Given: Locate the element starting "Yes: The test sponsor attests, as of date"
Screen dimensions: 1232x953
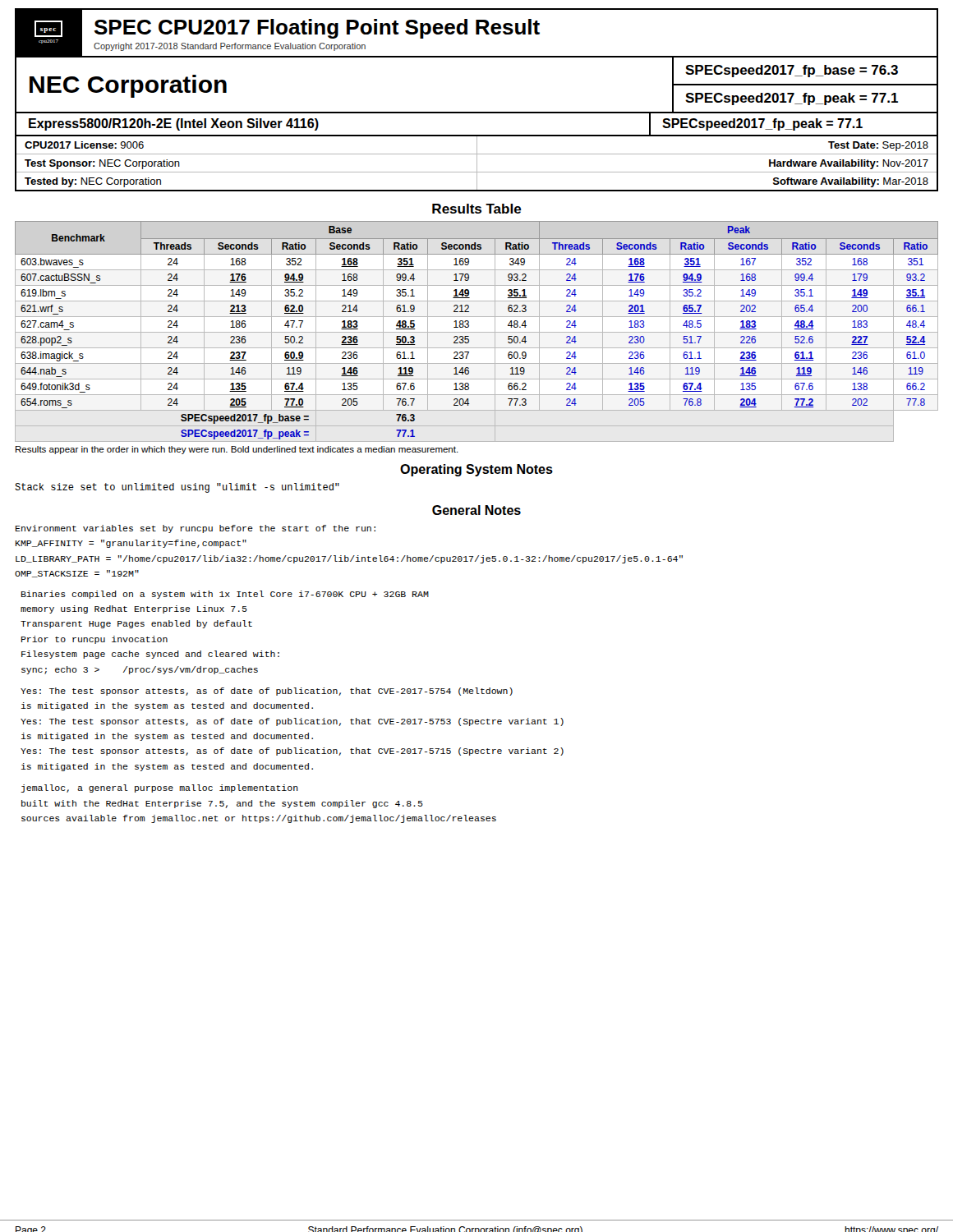Looking at the screenshot, I should [x=290, y=729].
